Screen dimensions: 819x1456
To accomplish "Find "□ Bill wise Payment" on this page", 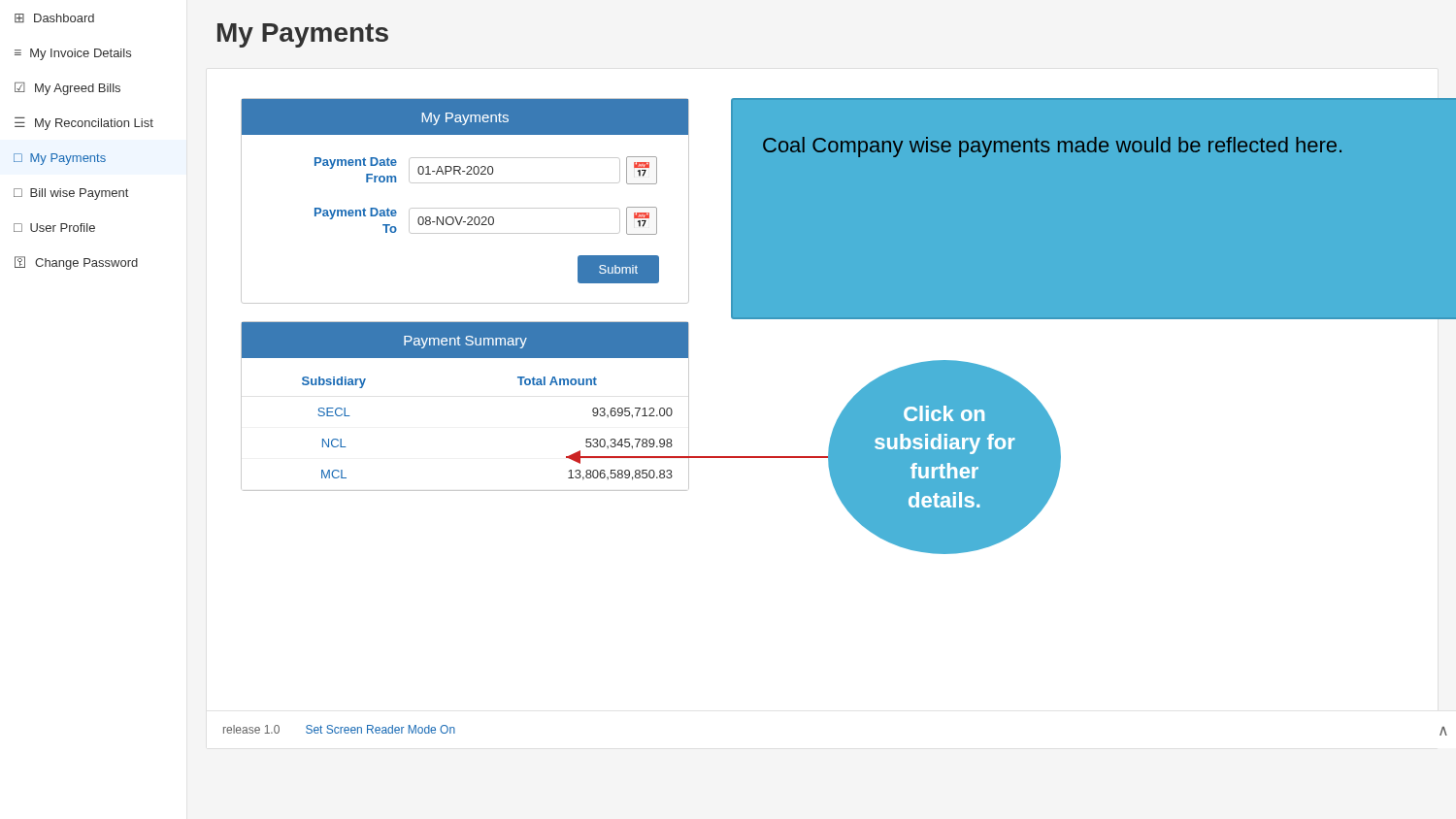I will (x=71, y=192).
